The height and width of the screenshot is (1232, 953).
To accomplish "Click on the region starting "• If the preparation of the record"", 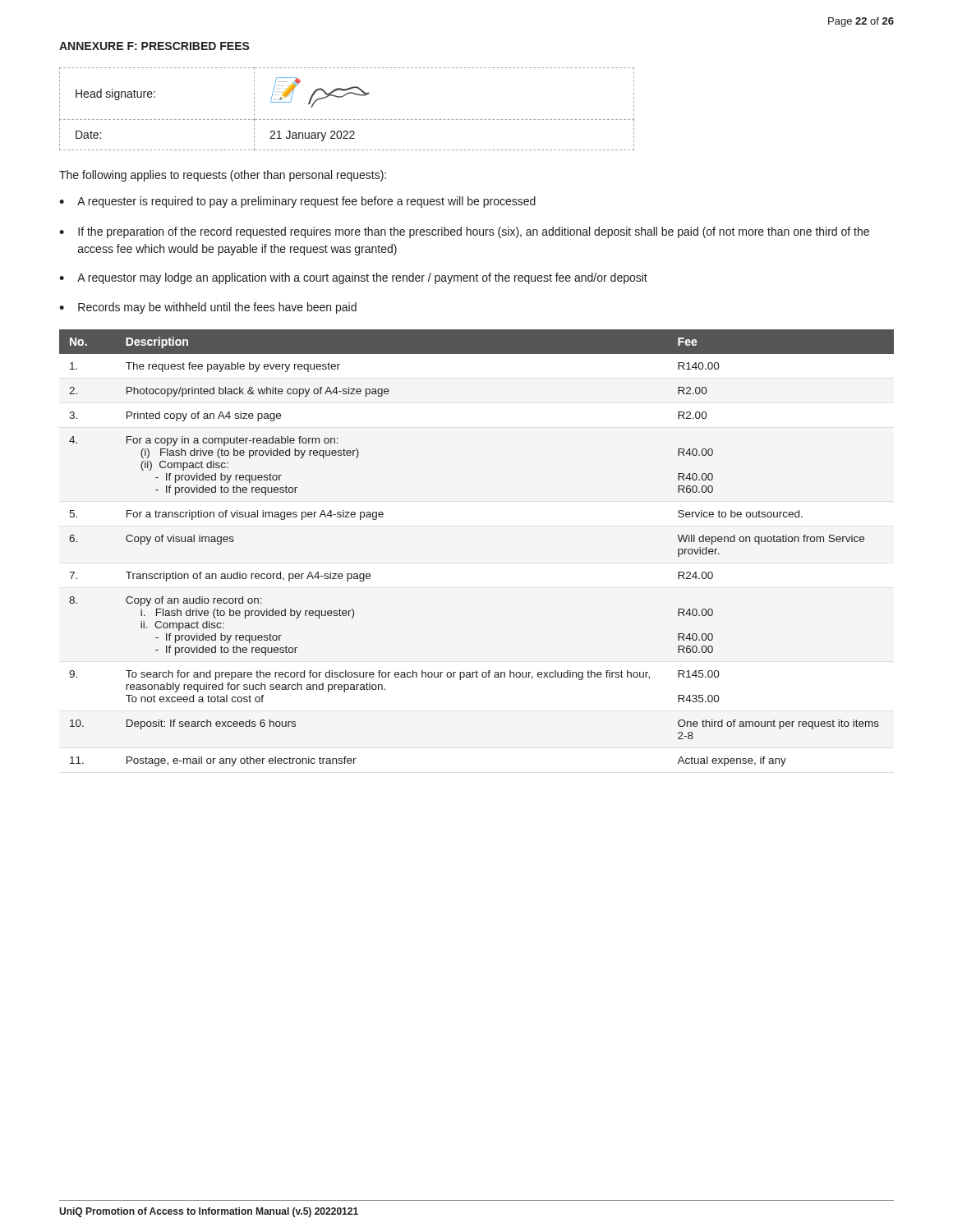I will (x=476, y=241).
